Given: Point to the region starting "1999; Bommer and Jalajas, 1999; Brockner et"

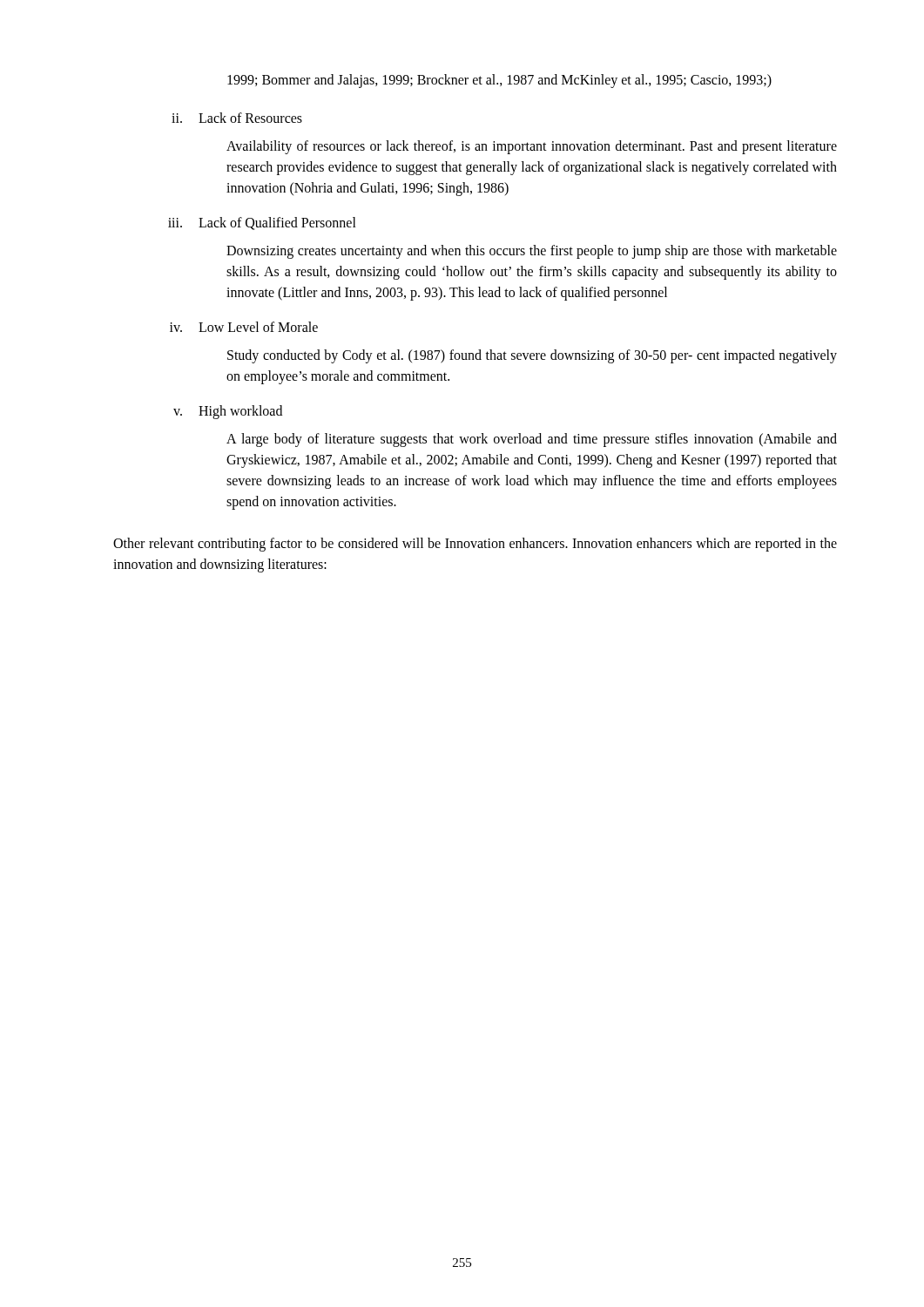Looking at the screenshot, I should point(499,80).
